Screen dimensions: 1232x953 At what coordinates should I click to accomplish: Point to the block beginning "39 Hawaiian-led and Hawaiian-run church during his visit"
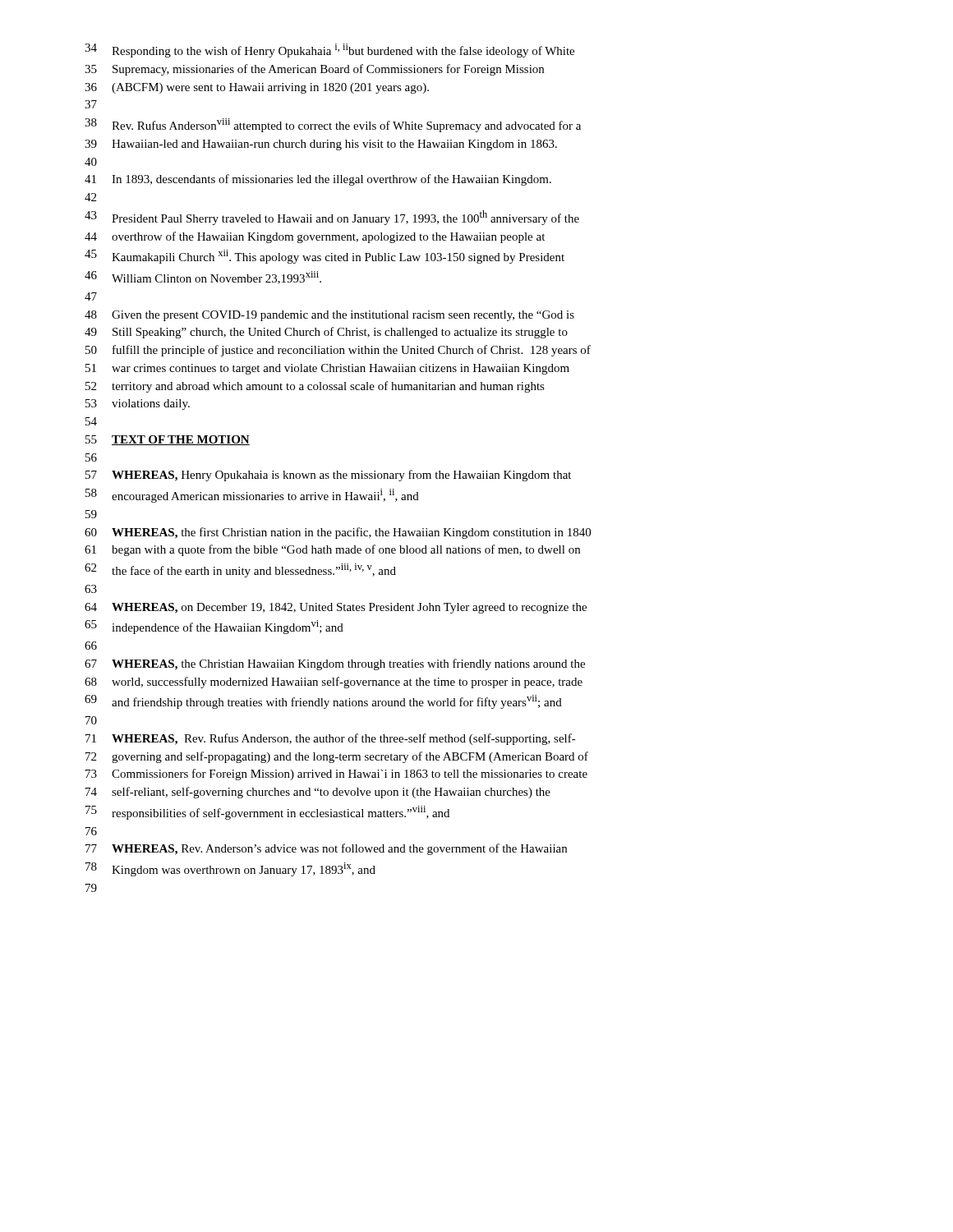click(x=476, y=144)
